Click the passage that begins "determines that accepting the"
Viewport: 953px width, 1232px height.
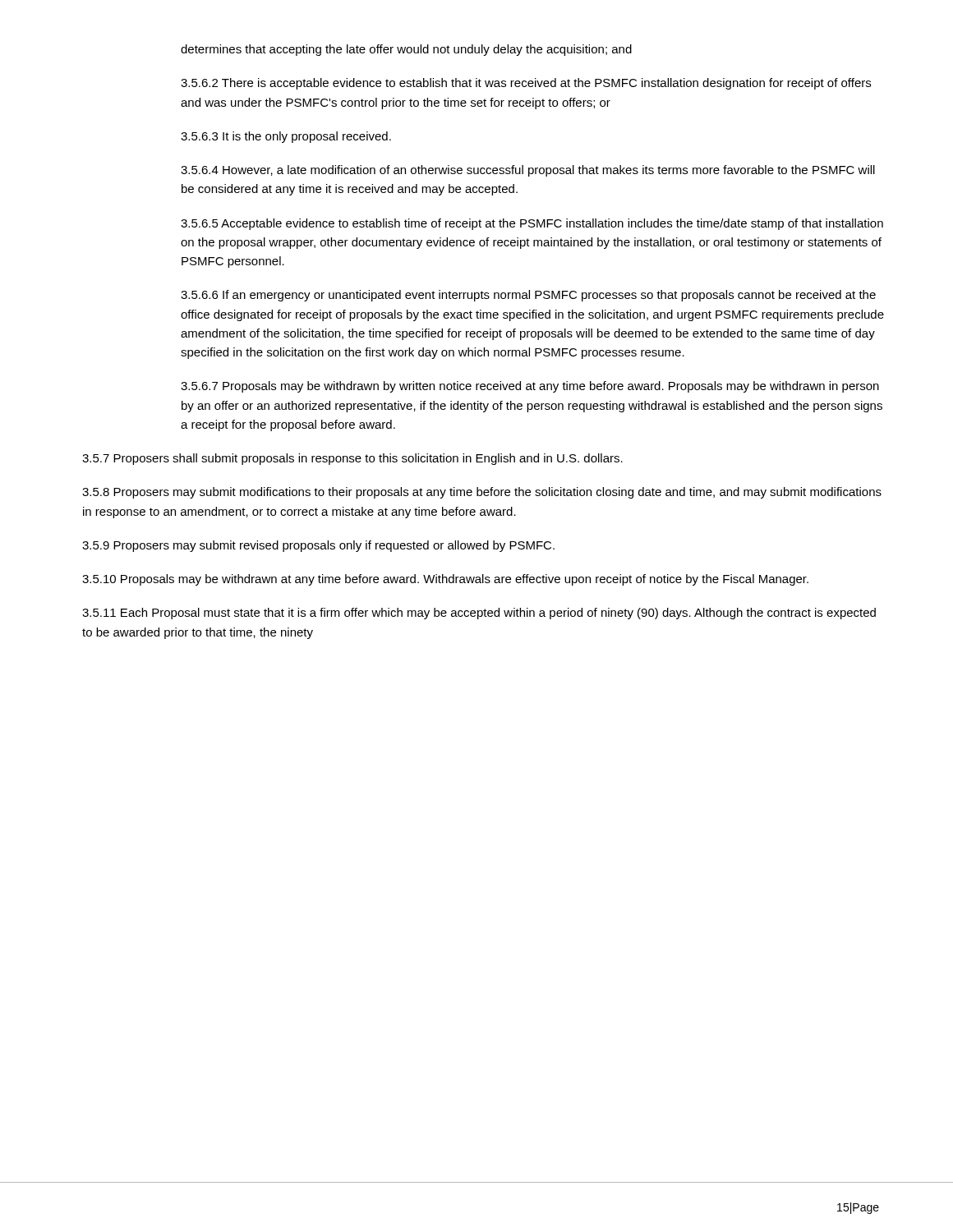click(x=406, y=49)
